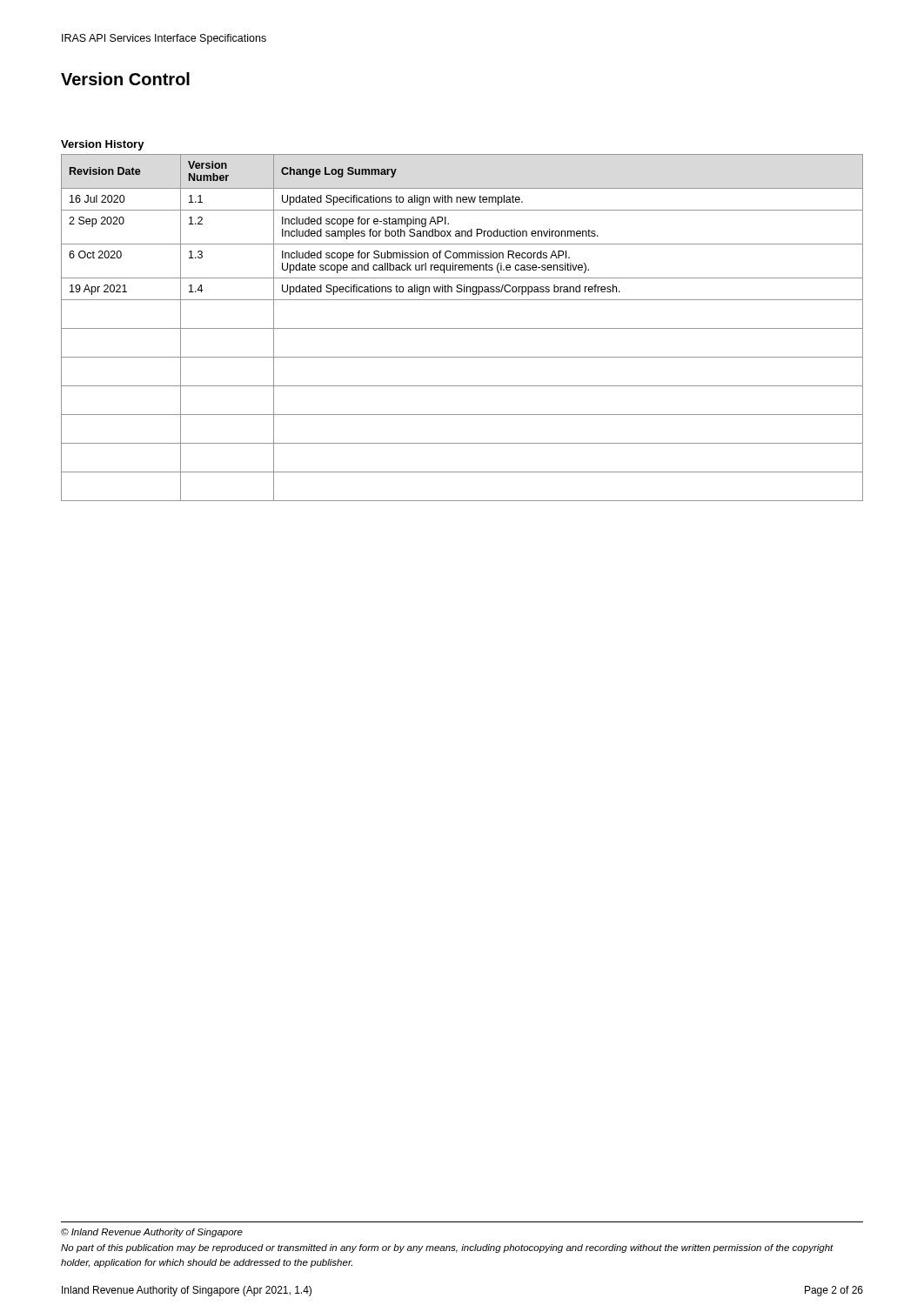Click the table

click(462, 328)
